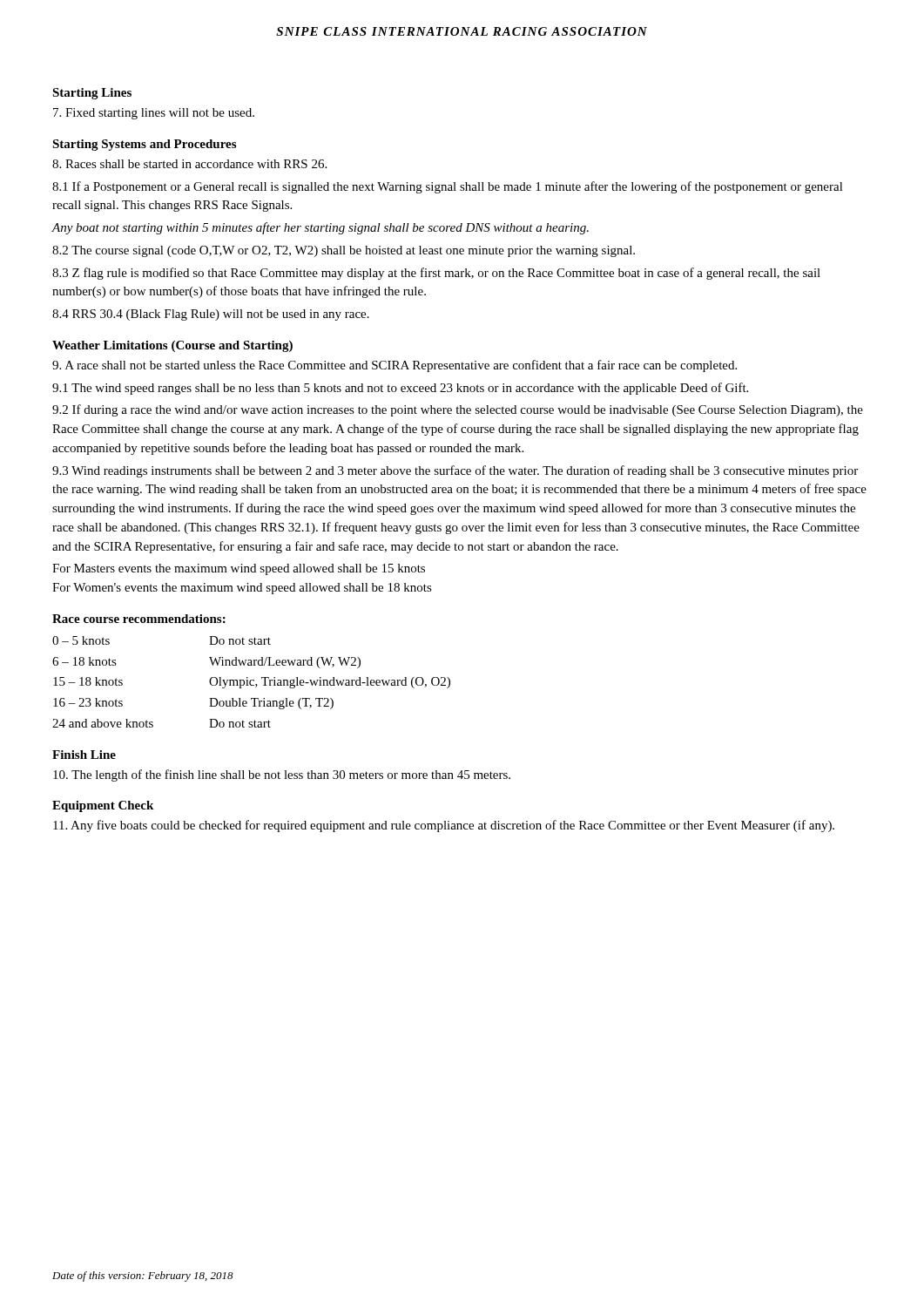Navigate to the text starting "4 RRS 30.4 (Black"
Viewport: 924px width, 1307px height.
[211, 314]
